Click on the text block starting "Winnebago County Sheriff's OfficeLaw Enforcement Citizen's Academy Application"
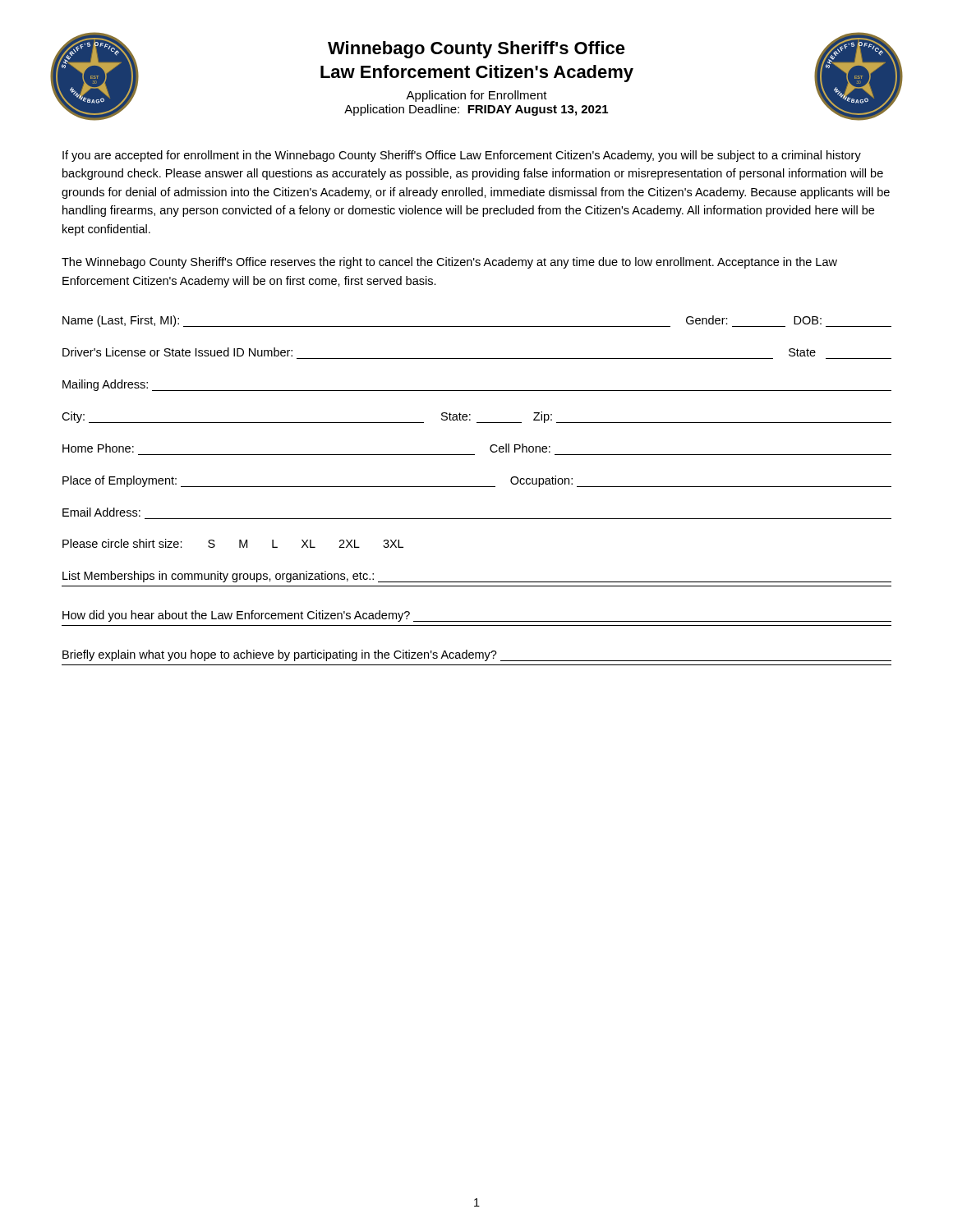Image resolution: width=953 pixels, height=1232 pixels. [x=476, y=76]
